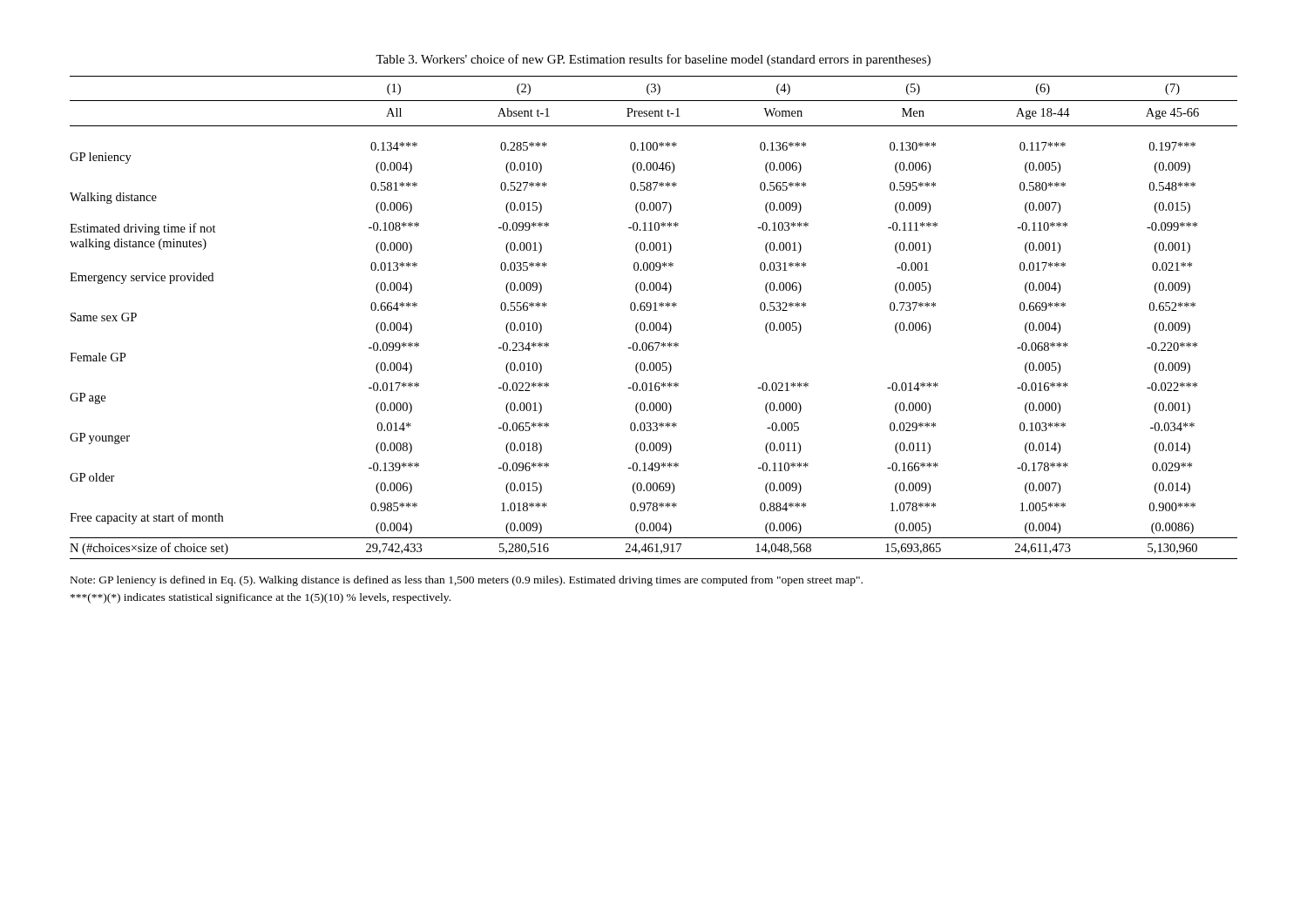Point to the block starting "Table 3. Workers' choice of new GP."
1307x924 pixels.
click(654, 59)
